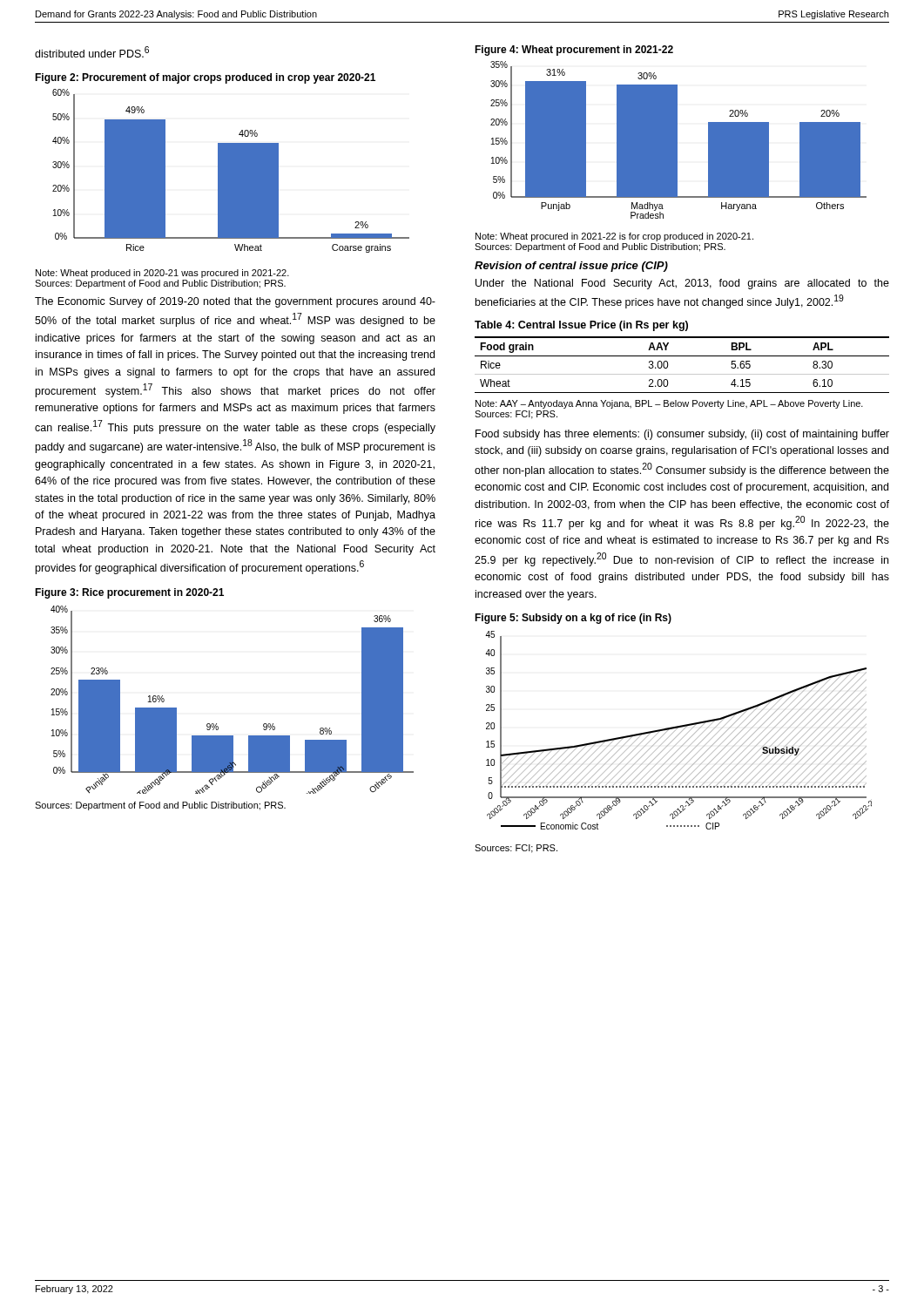Point to the block starting "Note: AAY – Antyodaya Anna"
This screenshot has height=1307, width=924.
tap(669, 409)
